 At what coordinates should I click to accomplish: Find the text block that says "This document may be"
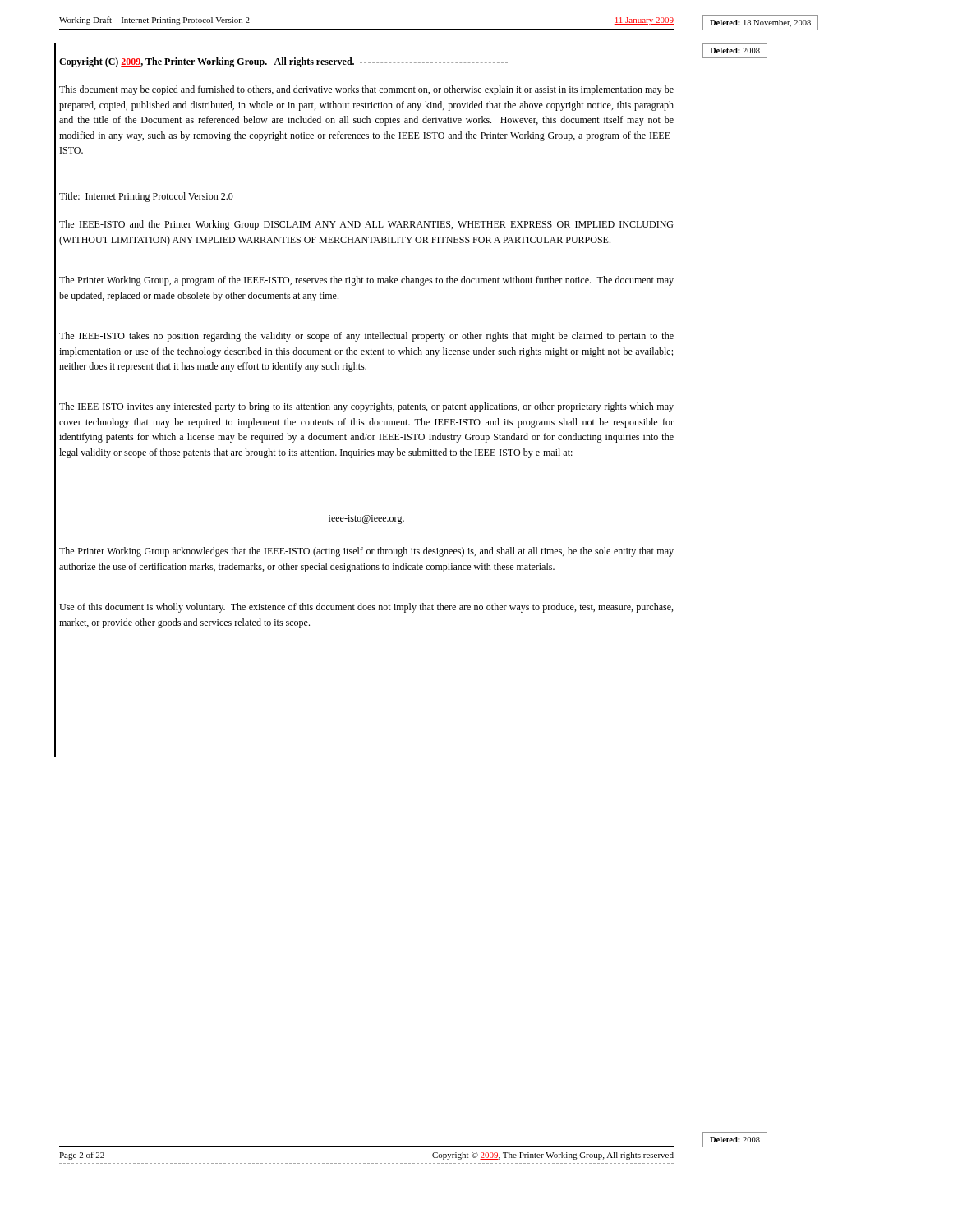366,120
